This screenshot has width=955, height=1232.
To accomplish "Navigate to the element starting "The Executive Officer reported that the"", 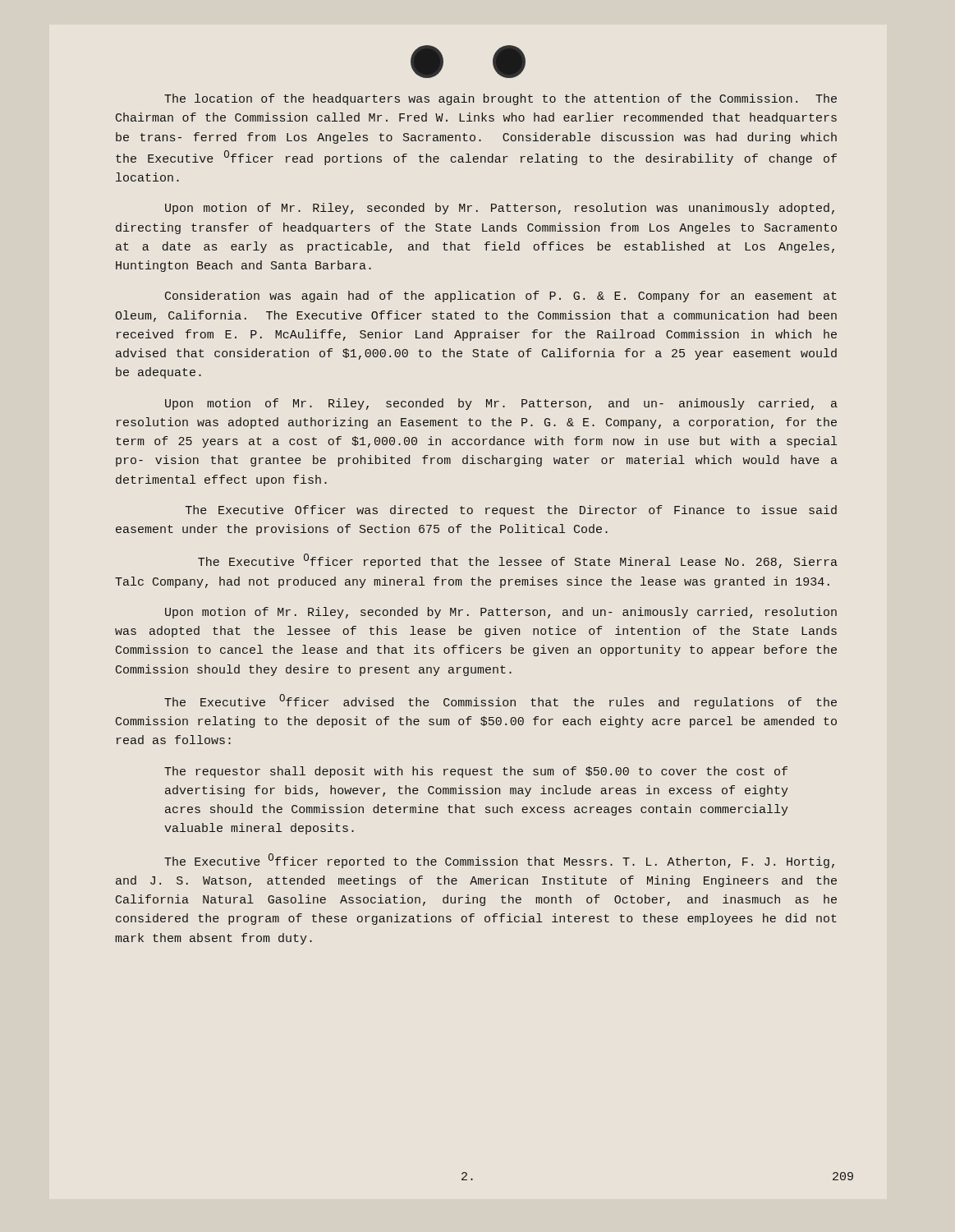I will pos(476,571).
